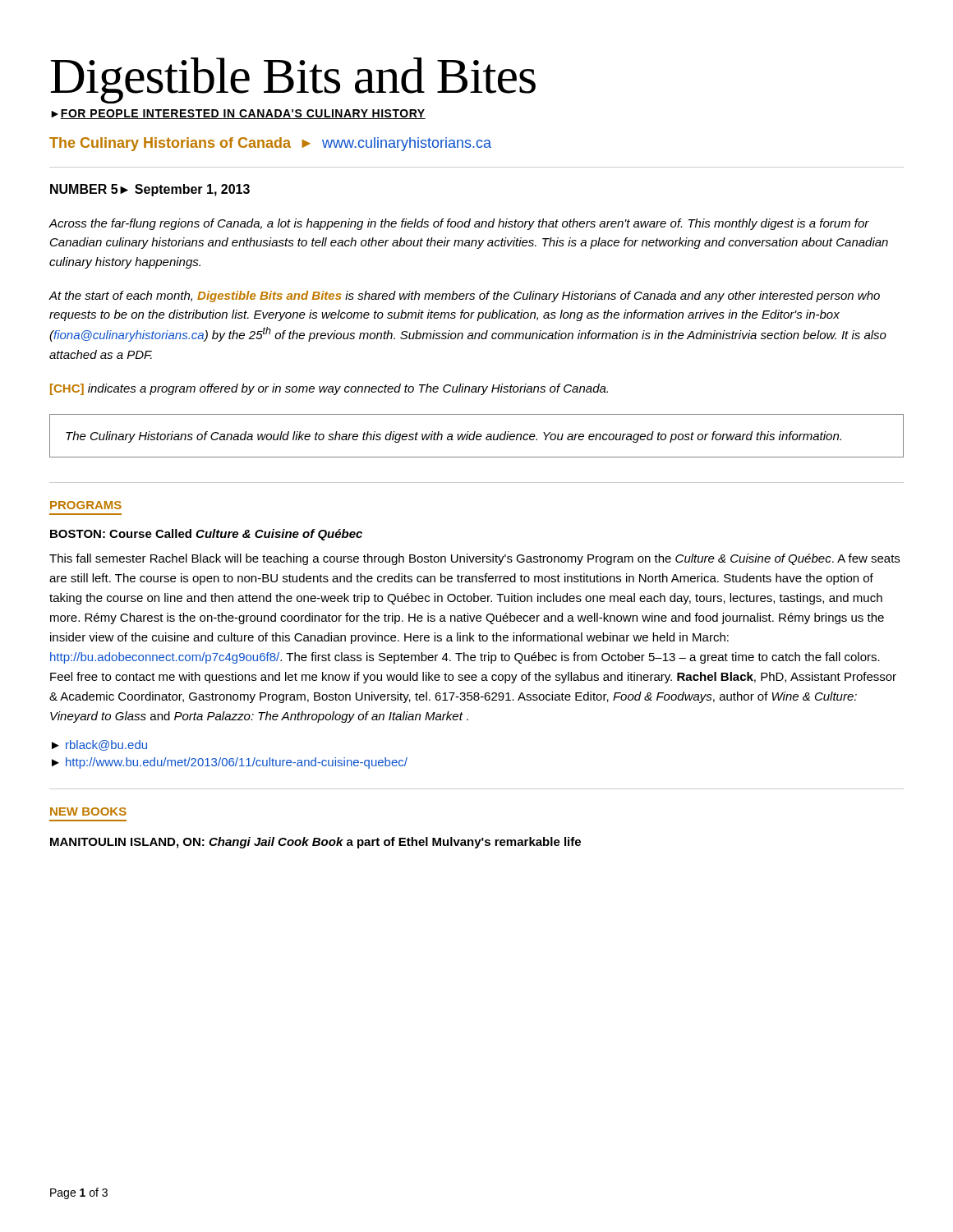The height and width of the screenshot is (1232, 953).
Task: Find the text starting "NEW BOOKS"
Action: 88,811
